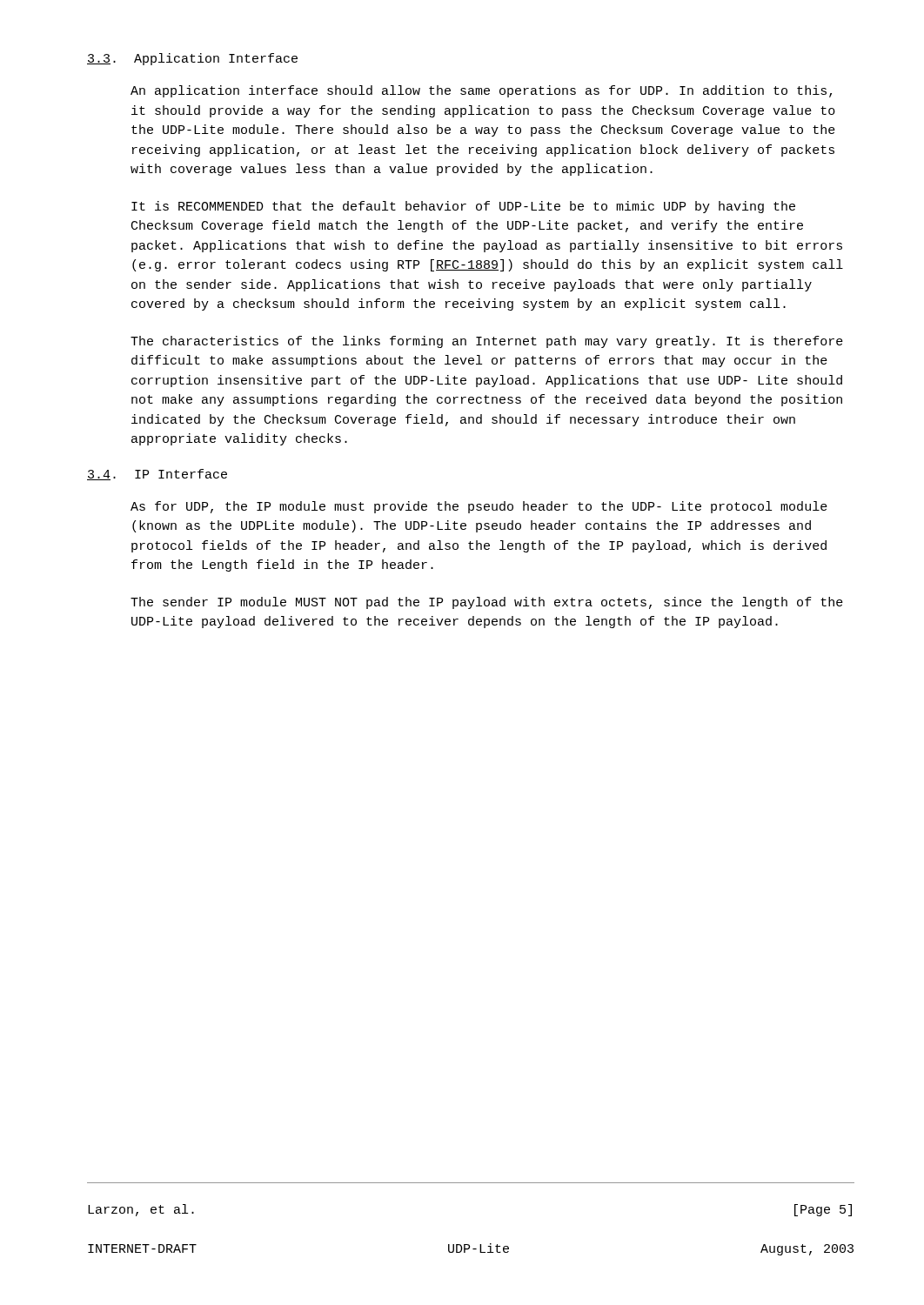Point to the region starting "It is RECOMMENDED that the default"
924x1305 pixels.
[x=487, y=256]
